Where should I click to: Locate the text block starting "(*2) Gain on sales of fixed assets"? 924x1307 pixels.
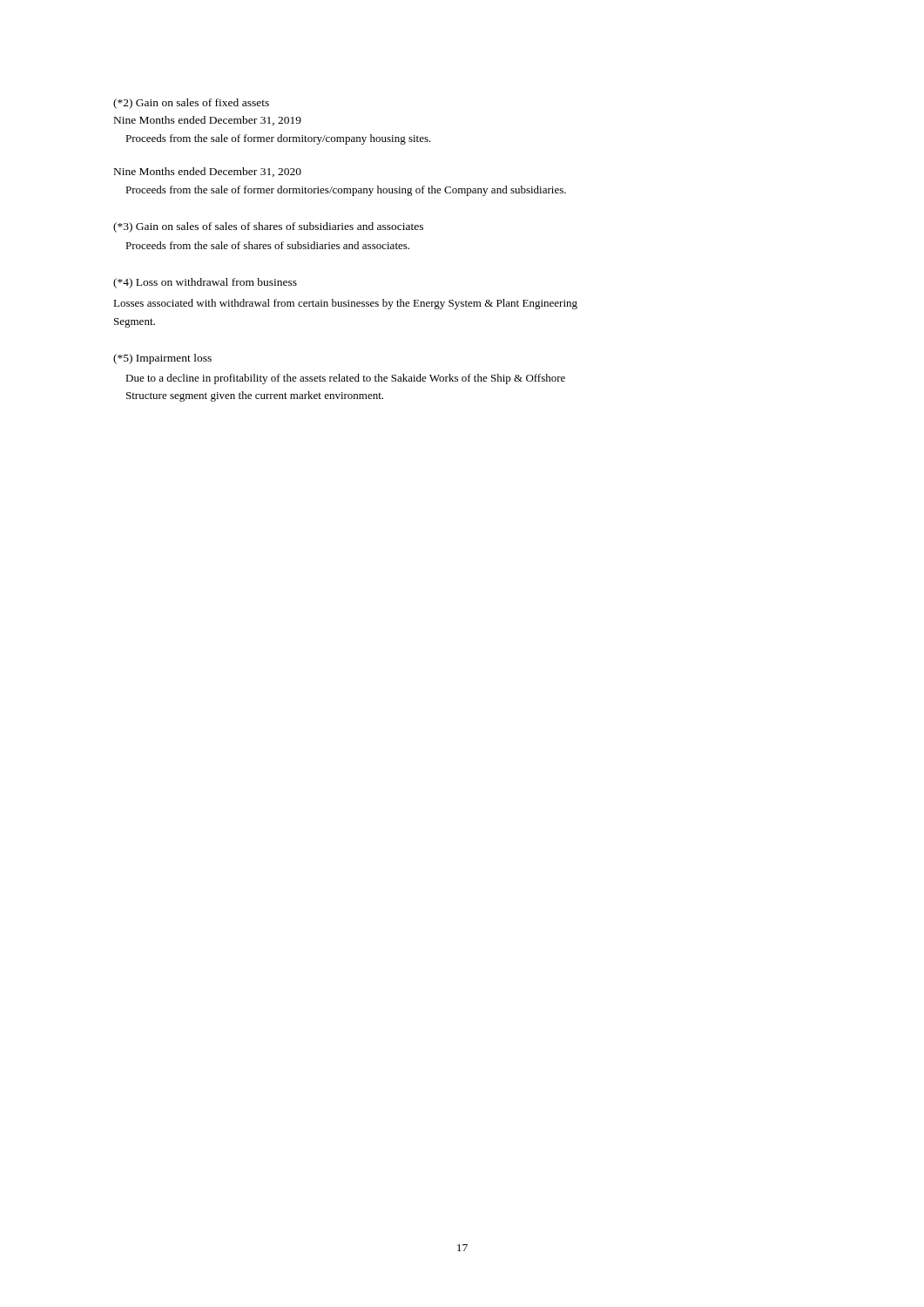pyautogui.click(x=191, y=104)
